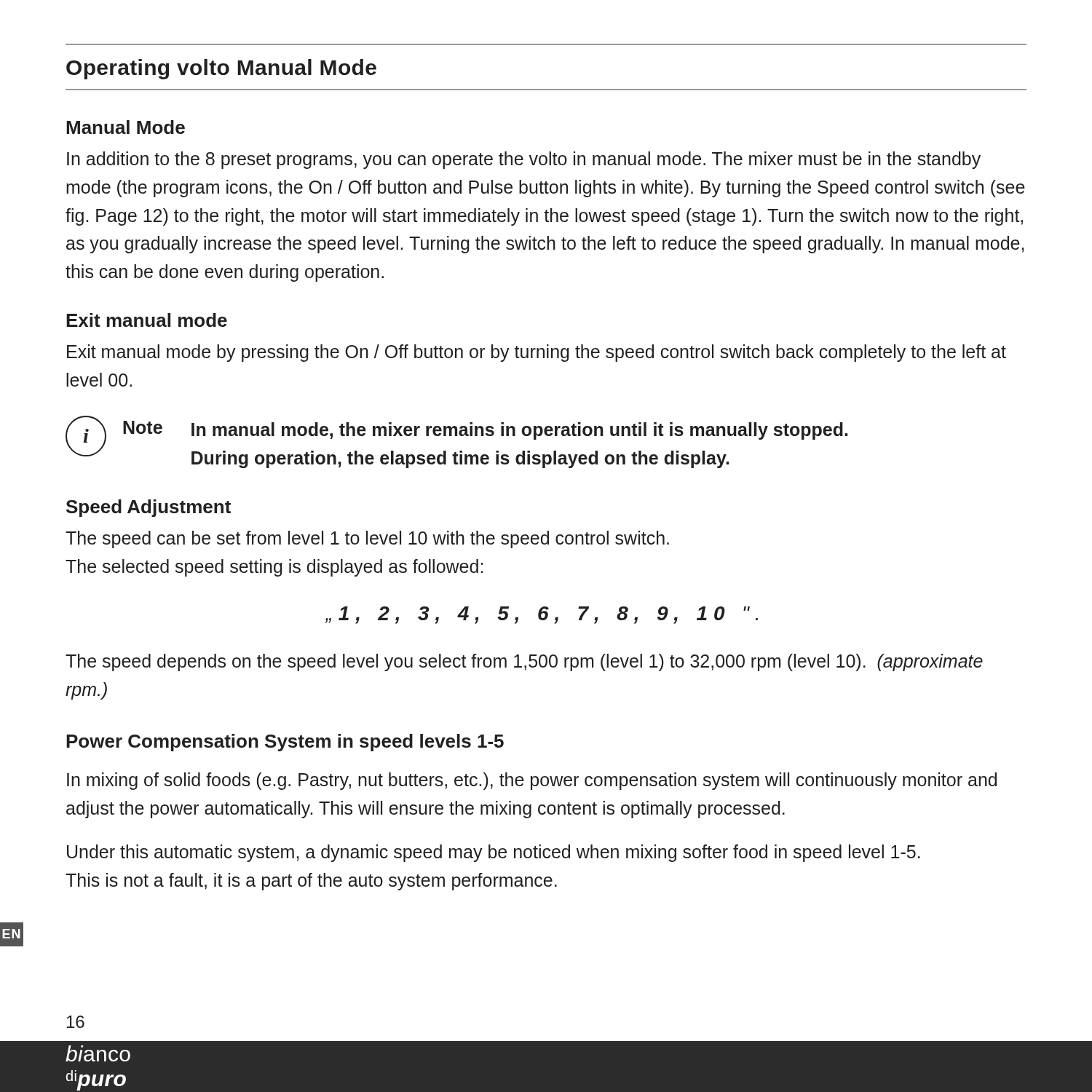
Task: Navigate to the block starting "„1, 2, 3,"
Action: pyautogui.click(x=546, y=614)
